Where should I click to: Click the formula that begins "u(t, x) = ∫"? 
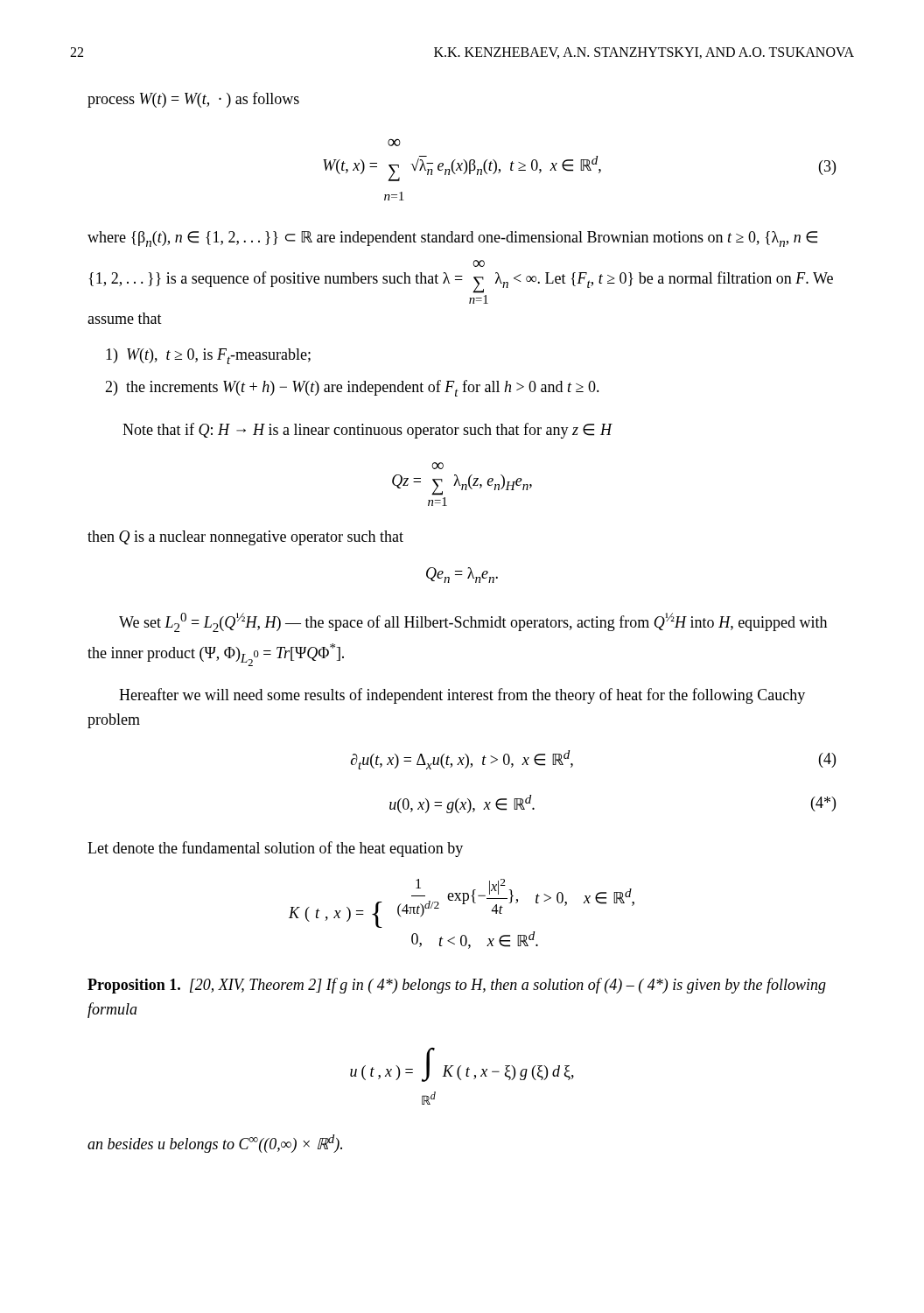[462, 1072]
